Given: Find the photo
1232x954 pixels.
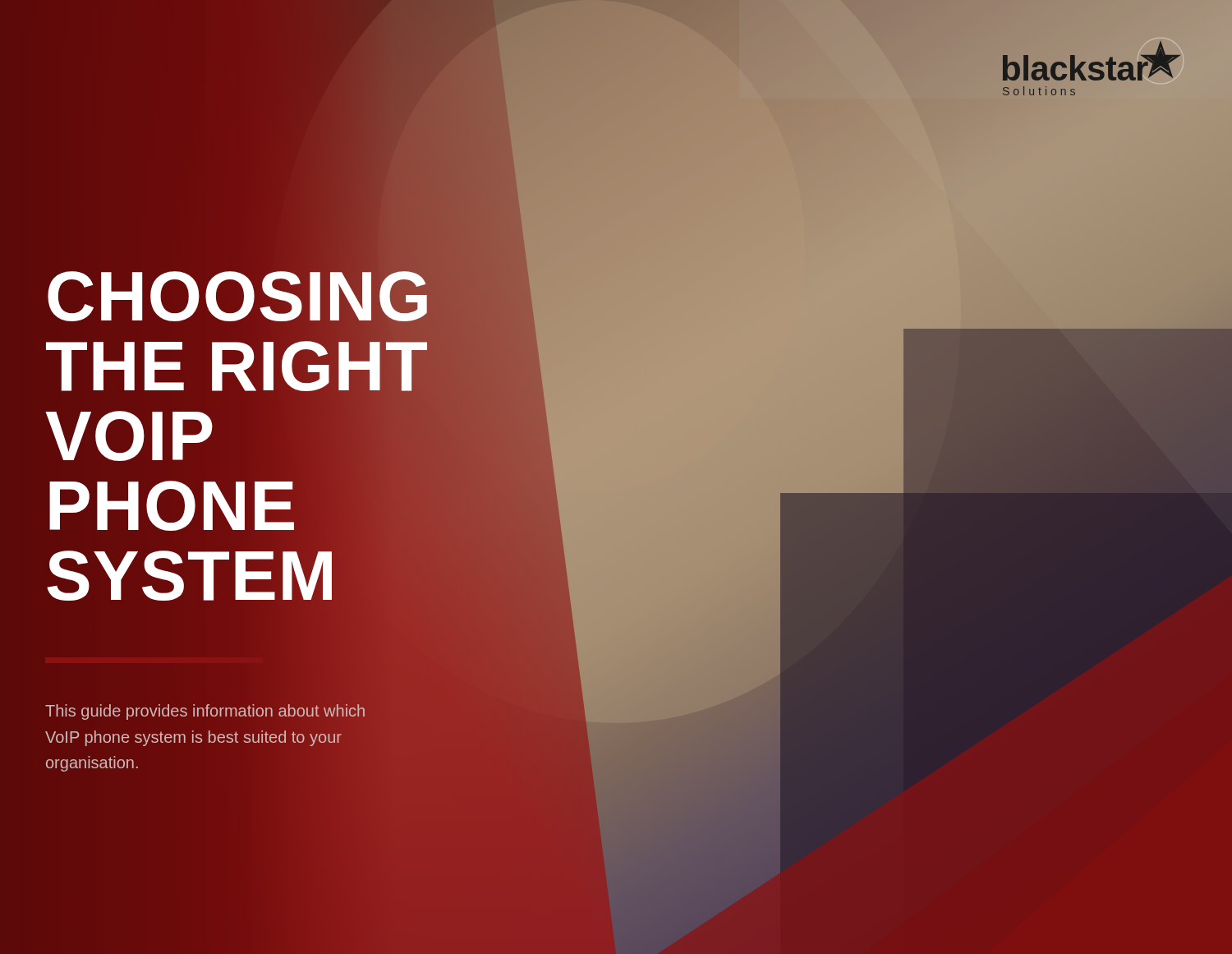Looking at the screenshot, I should click(x=616, y=477).
